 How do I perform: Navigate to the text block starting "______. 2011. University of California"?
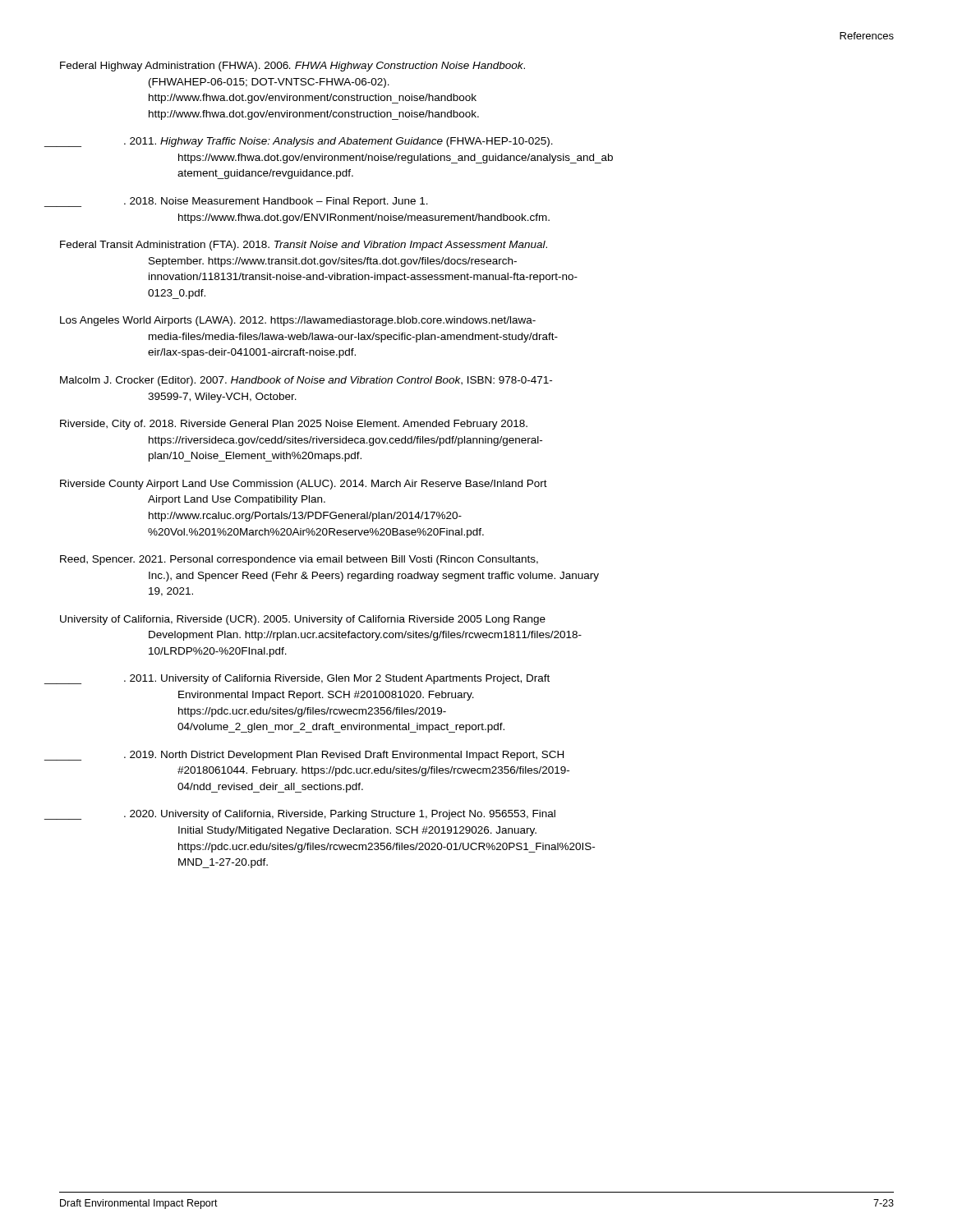476,703
